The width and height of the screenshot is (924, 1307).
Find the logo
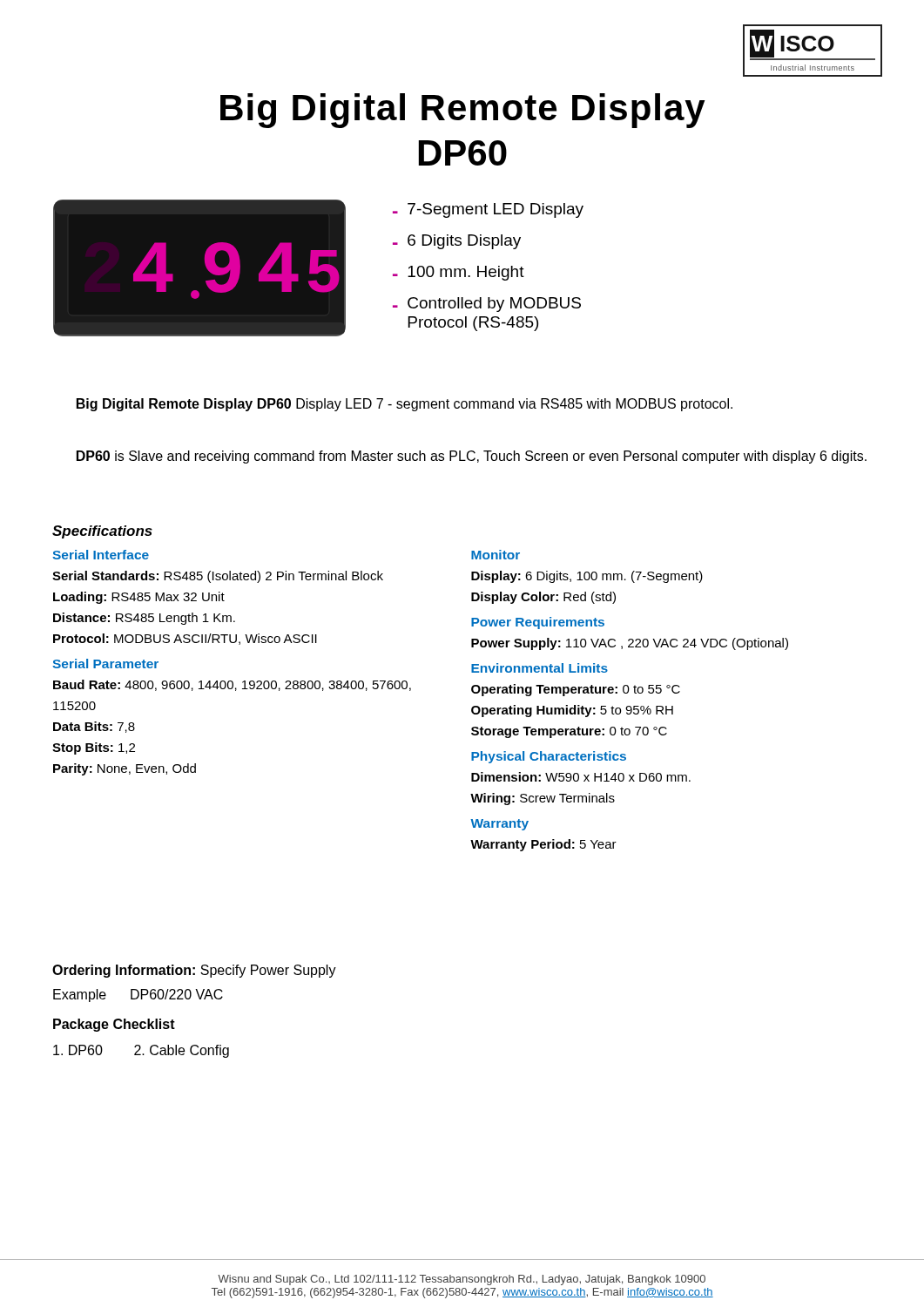(813, 52)
